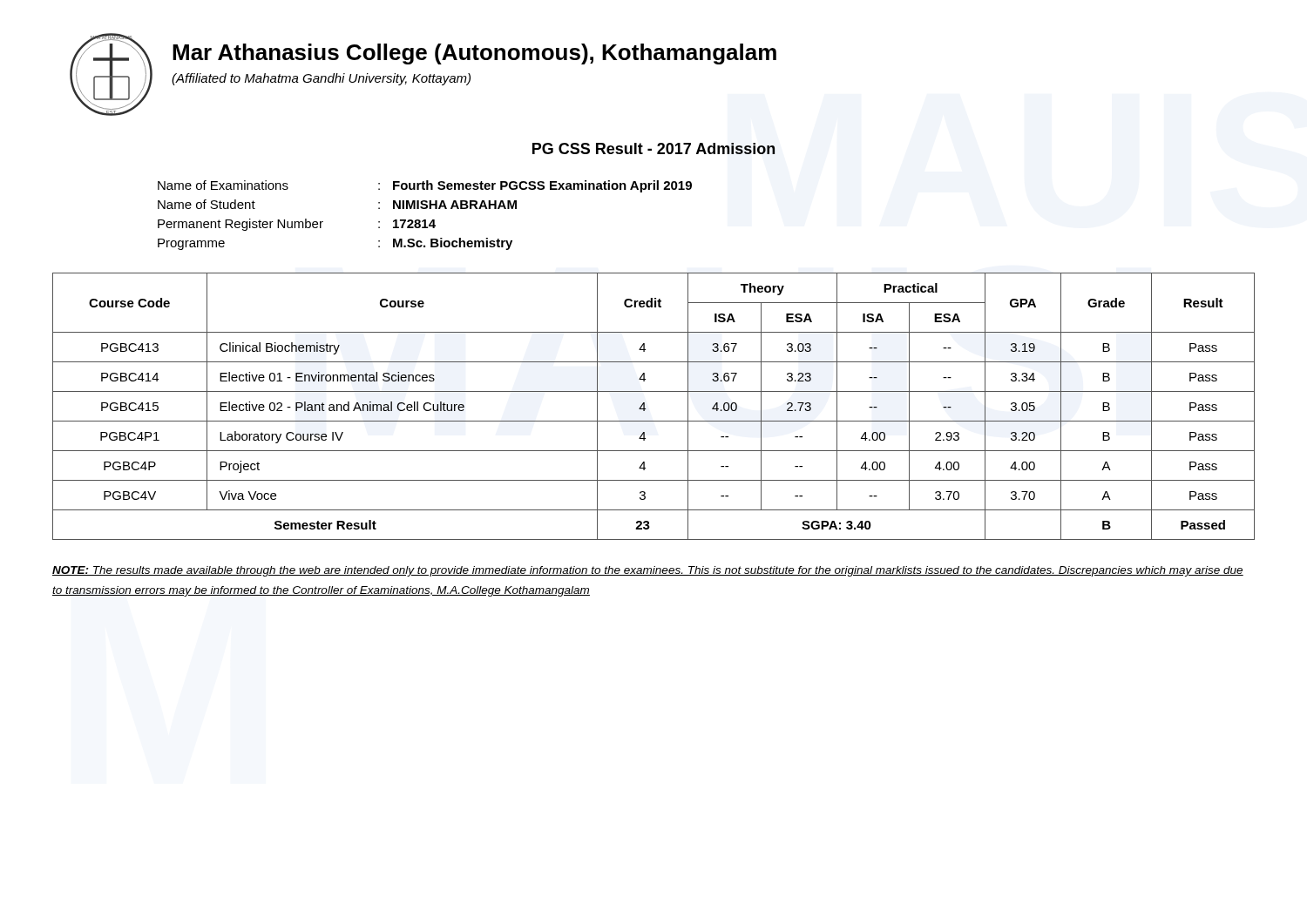
Task: Where does it say "PG CSS Result - 2017 Admission"?
Action: [x=654, y=149]
